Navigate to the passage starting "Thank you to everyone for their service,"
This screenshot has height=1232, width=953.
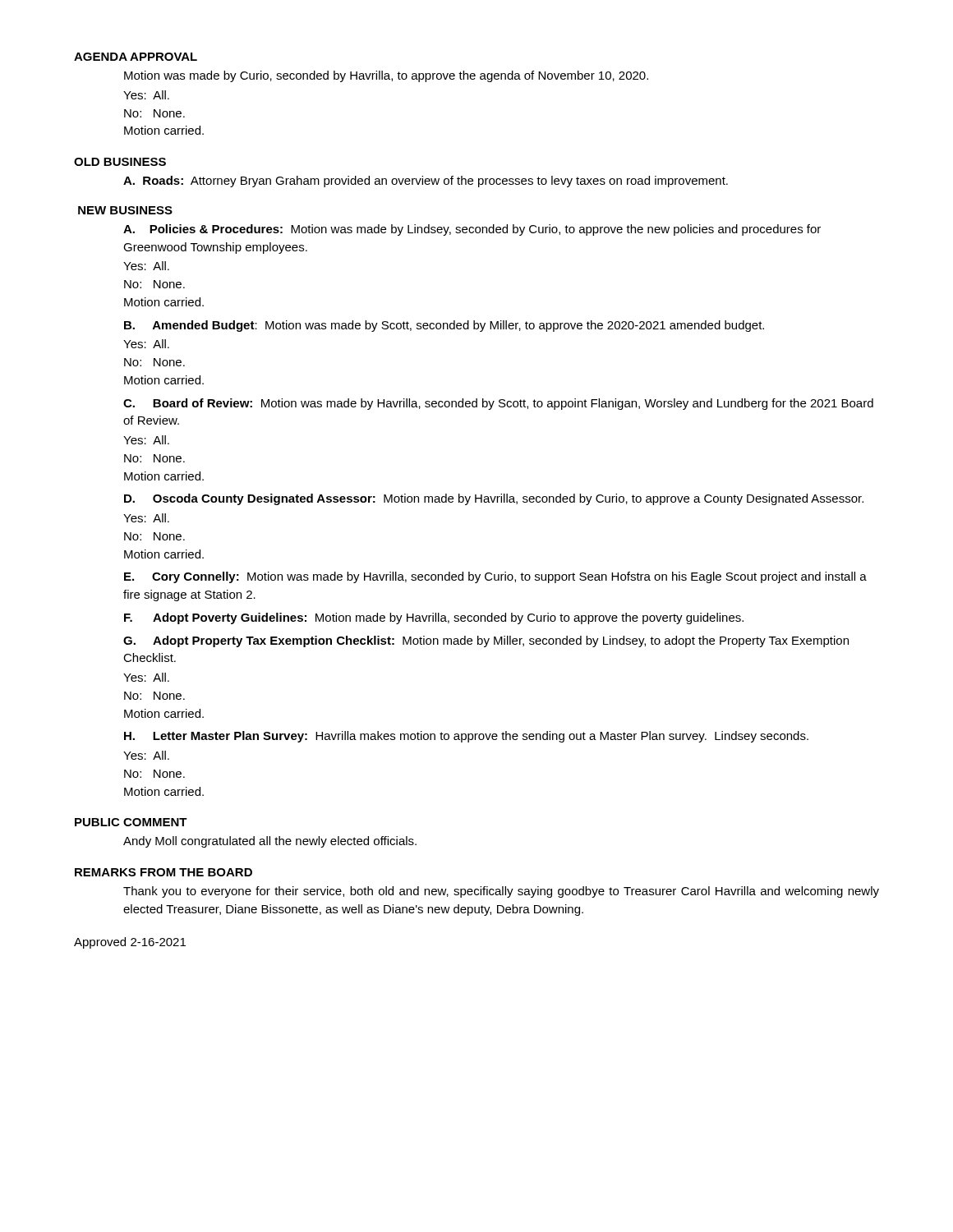click(501, 900)
